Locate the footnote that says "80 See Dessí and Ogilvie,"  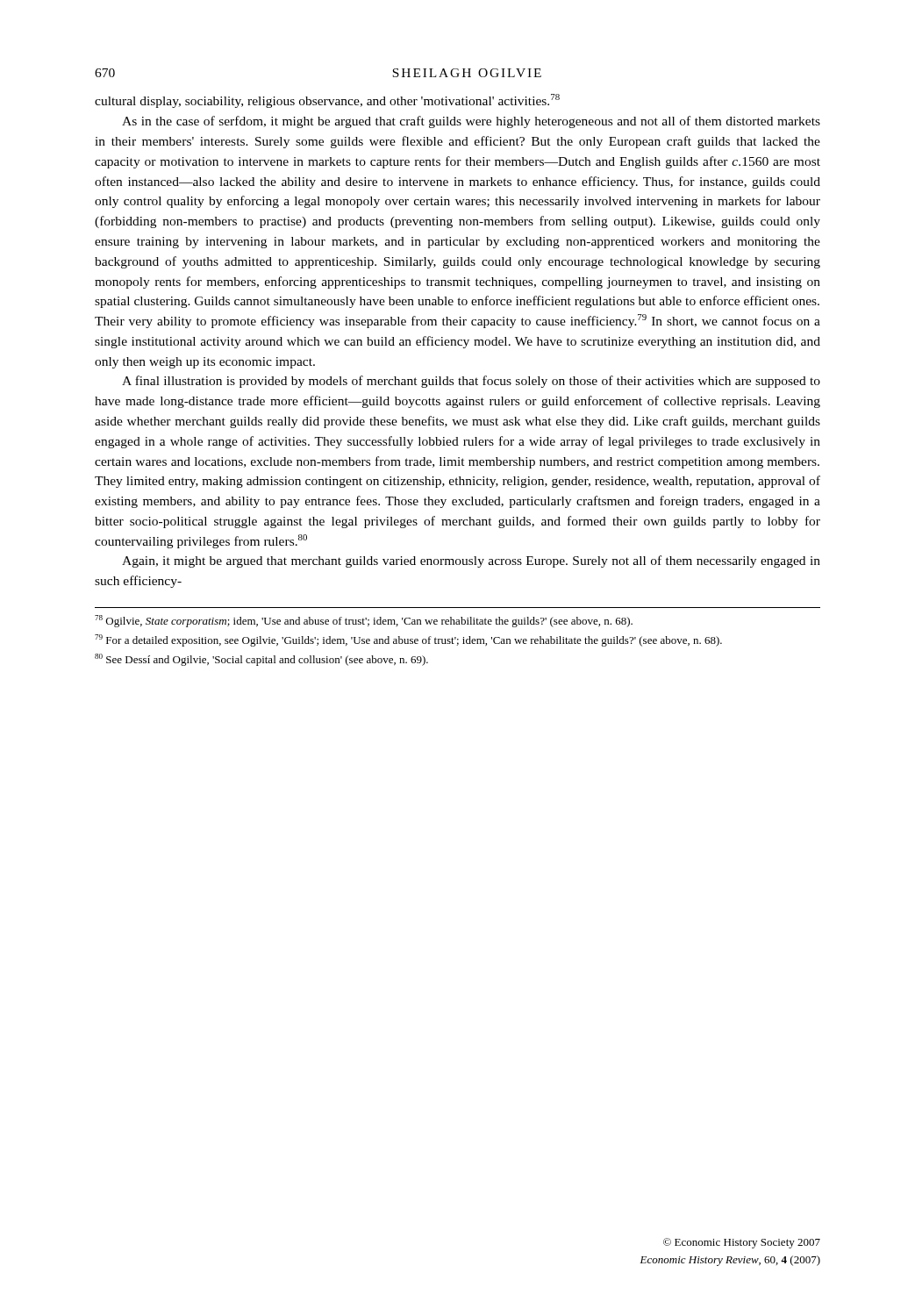click(x=262, y=659)
